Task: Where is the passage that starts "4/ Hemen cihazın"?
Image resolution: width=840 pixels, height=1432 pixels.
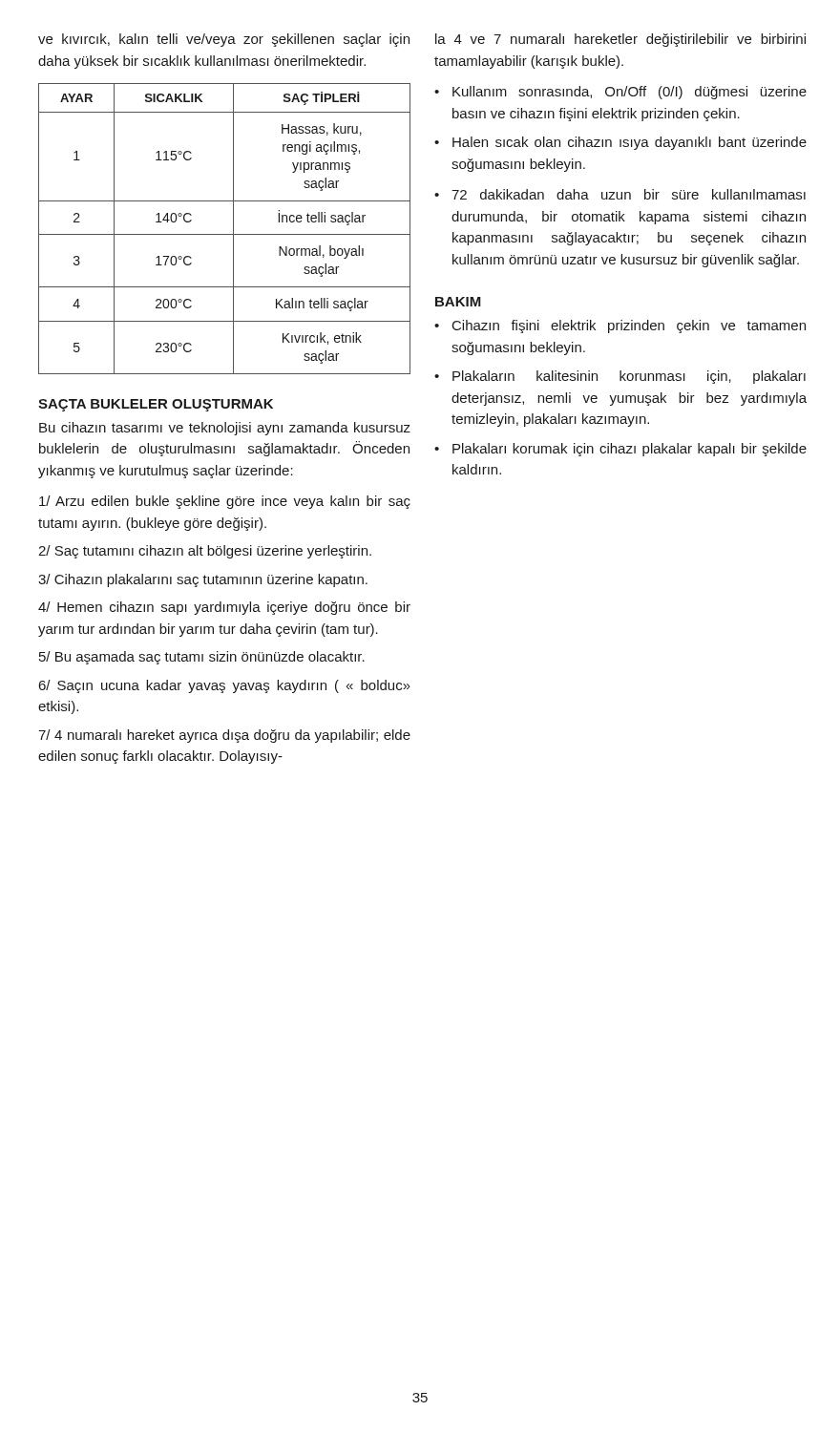Action: point(224,618)
